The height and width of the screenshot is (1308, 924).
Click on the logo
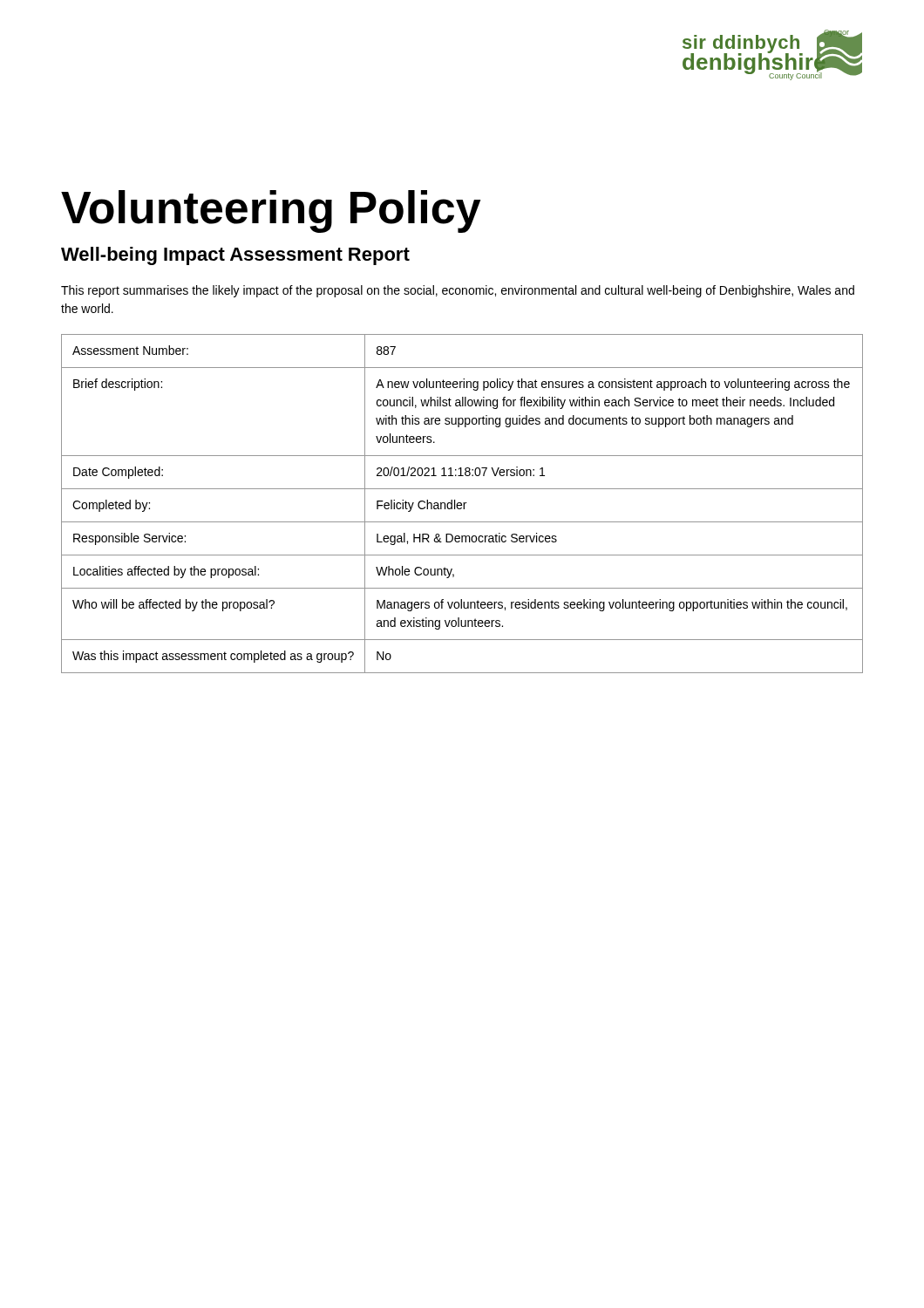pos(773,54)
